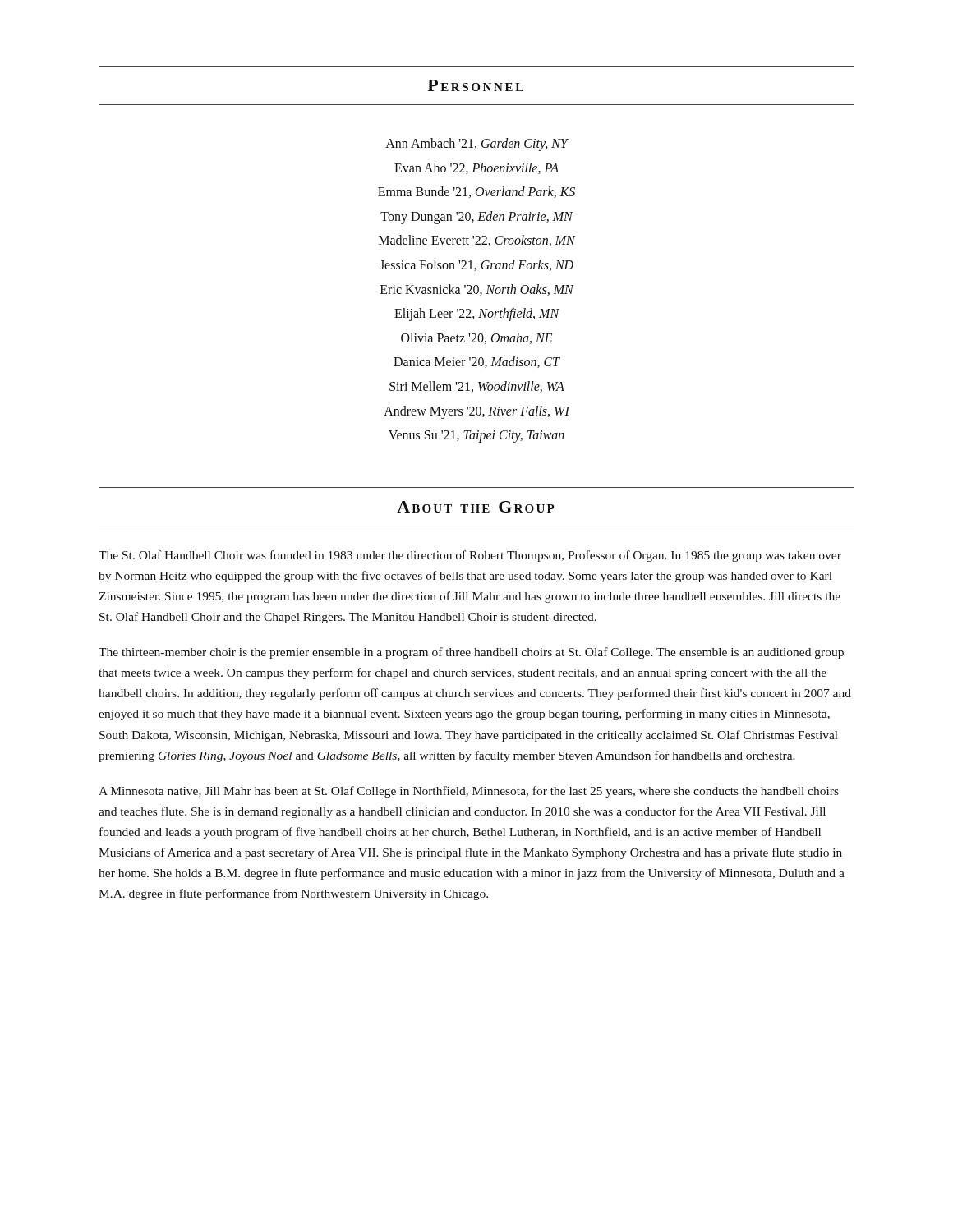
Task: Point to the text starting "Eric Kvasnicka '20, North"
Action: pyautogui.click(x=476, y=289)
